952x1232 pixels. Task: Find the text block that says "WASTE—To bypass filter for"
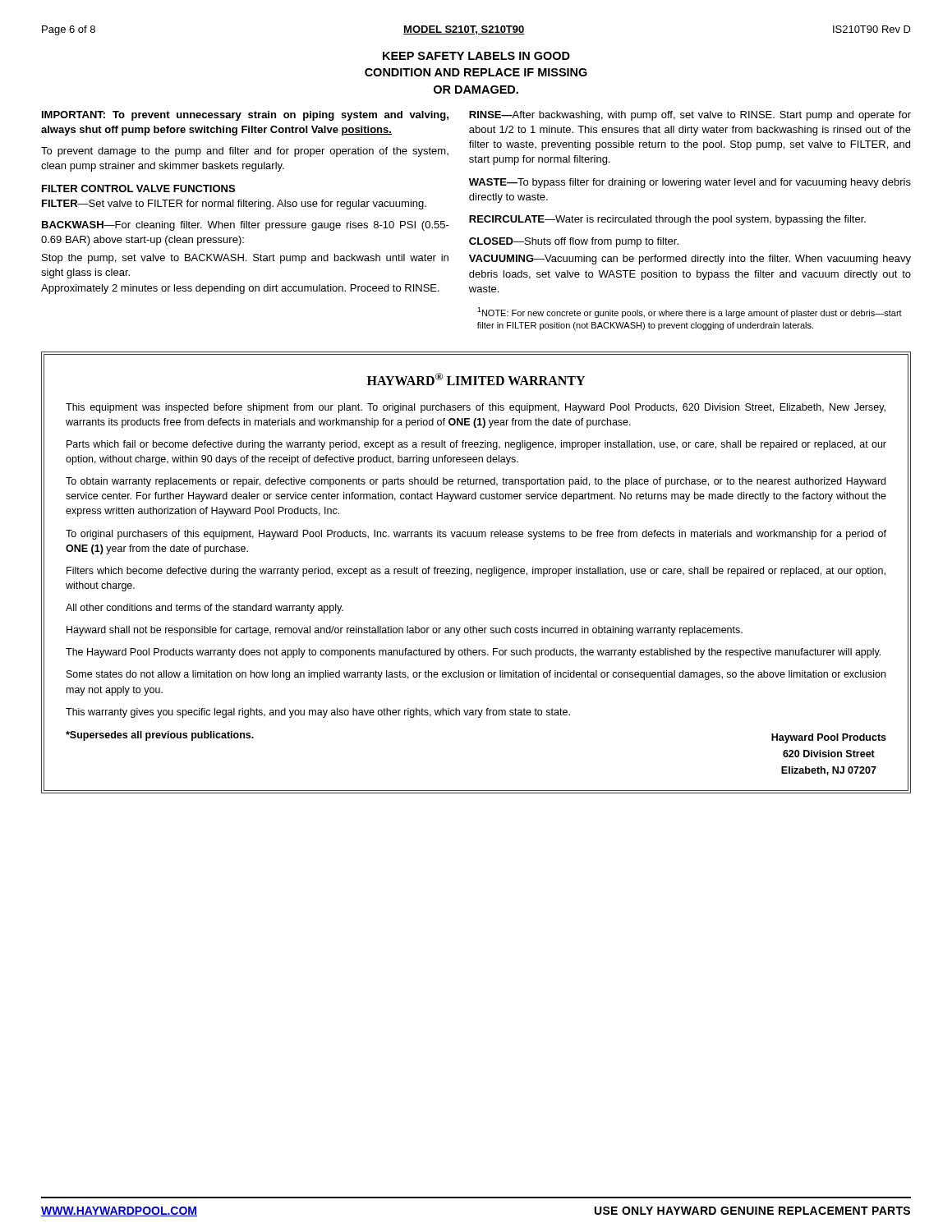pyautogui.click(x=690, y=189)
